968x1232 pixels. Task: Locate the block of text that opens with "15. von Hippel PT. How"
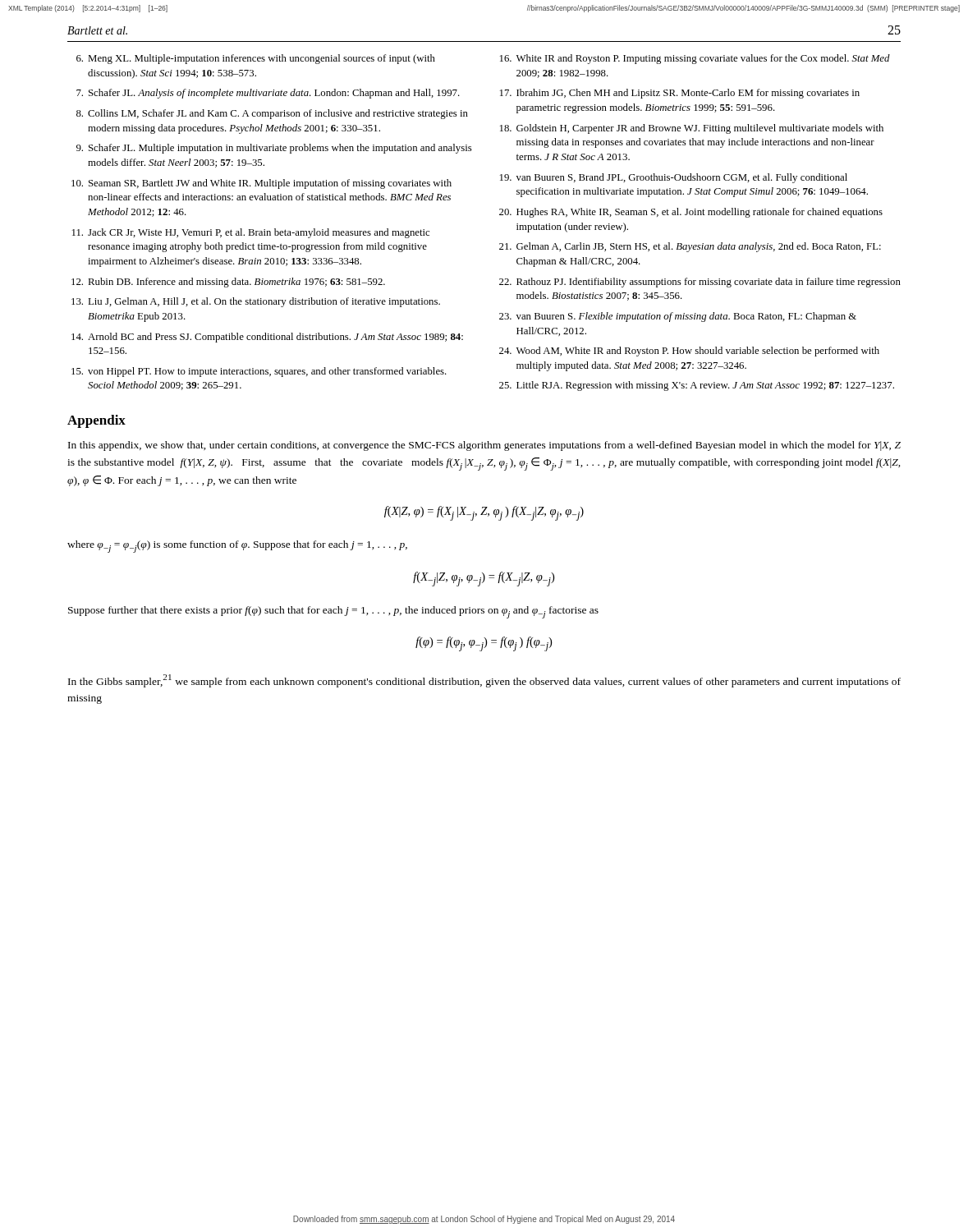point(270,379)
